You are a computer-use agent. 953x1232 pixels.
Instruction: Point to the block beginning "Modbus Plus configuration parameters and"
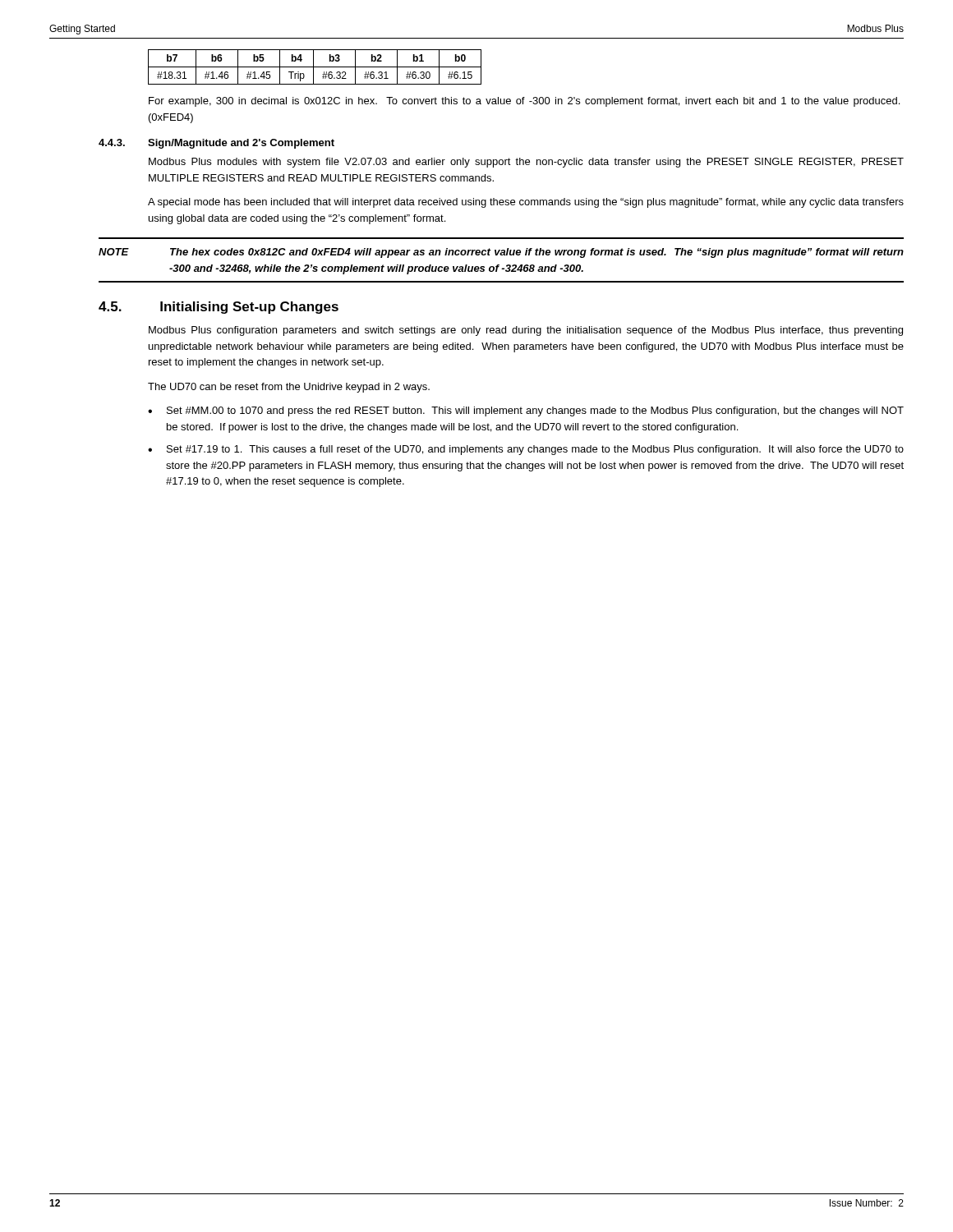pyautogui.click(x=526, y=346)
